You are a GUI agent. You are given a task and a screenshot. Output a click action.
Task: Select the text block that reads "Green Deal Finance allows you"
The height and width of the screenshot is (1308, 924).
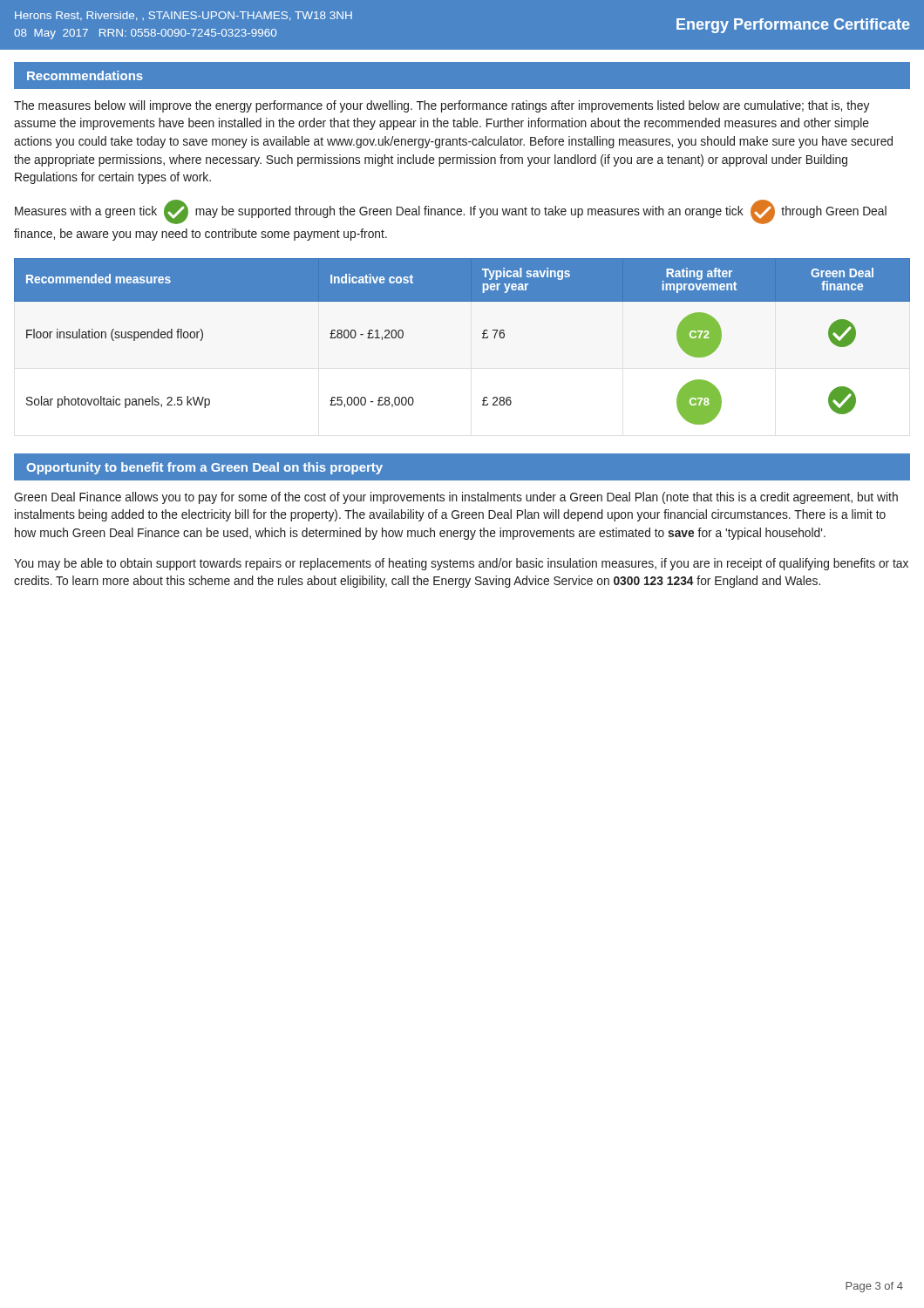[456, 515]
